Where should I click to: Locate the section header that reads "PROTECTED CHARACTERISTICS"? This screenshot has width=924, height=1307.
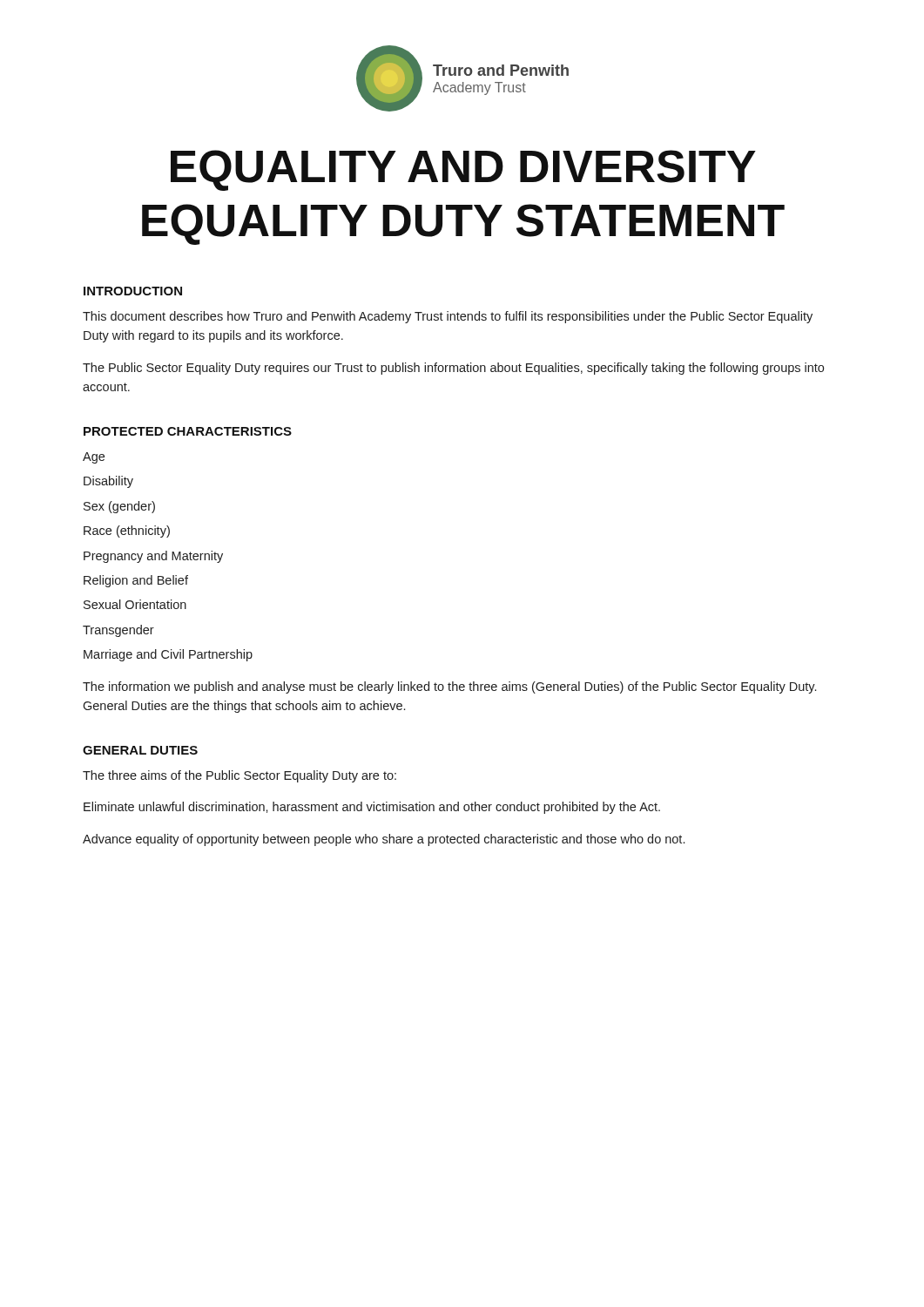[187, 431]
